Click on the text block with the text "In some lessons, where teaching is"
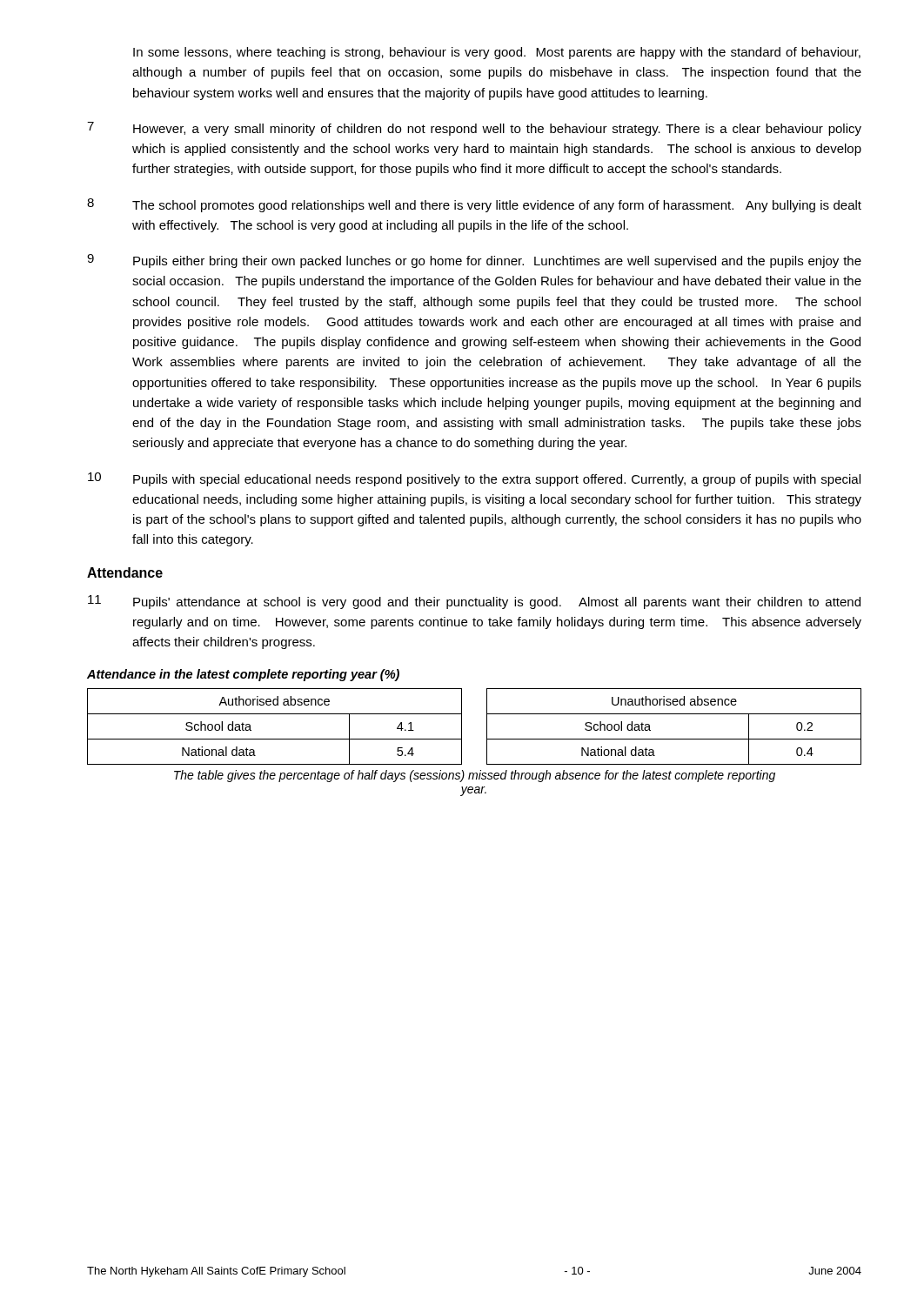Viewport: 924px width, 1305px height. click(497, 72)
